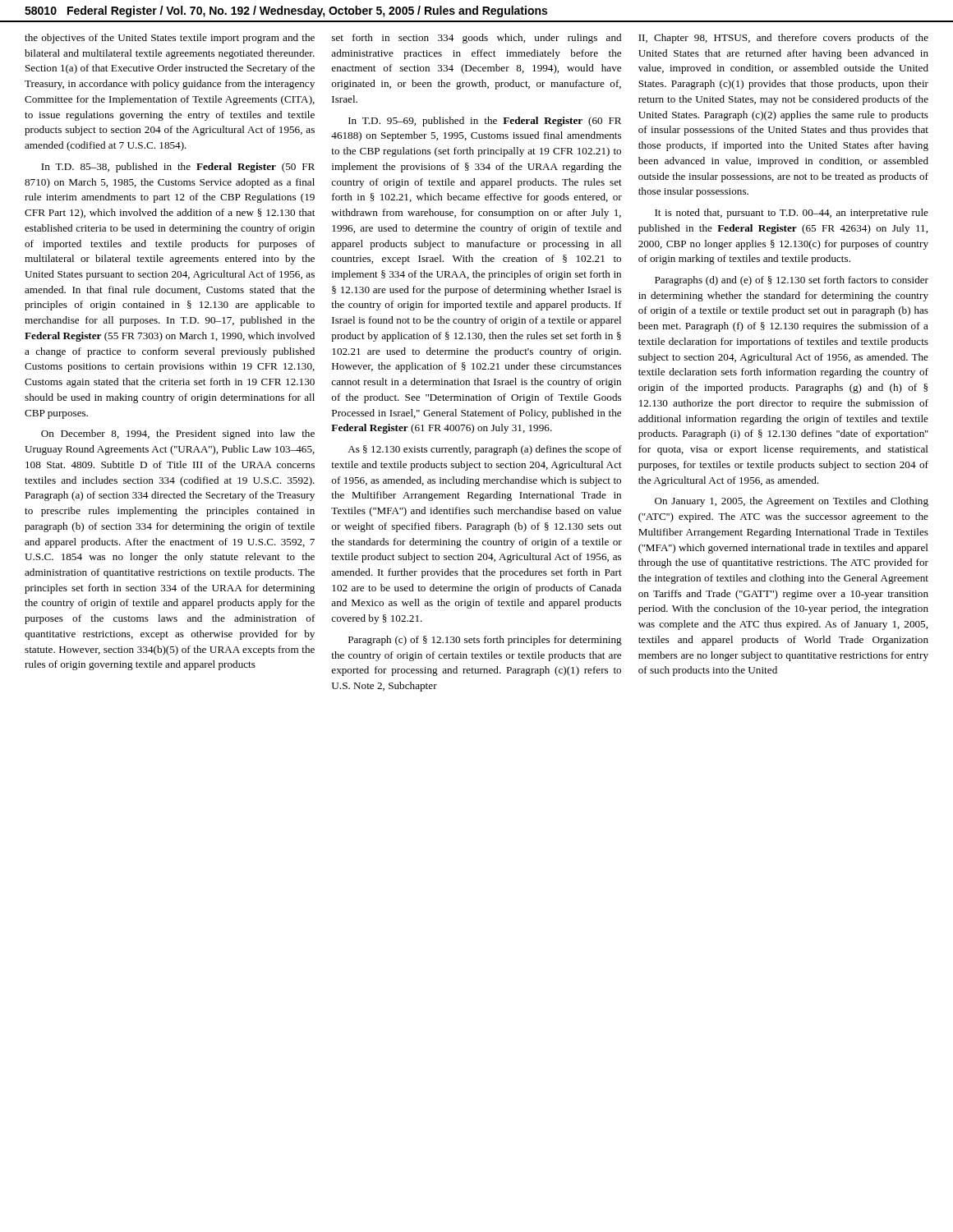Locate the text block containing "On December 8, 1994, the"

pyautogui.click(x=170, y=550)
